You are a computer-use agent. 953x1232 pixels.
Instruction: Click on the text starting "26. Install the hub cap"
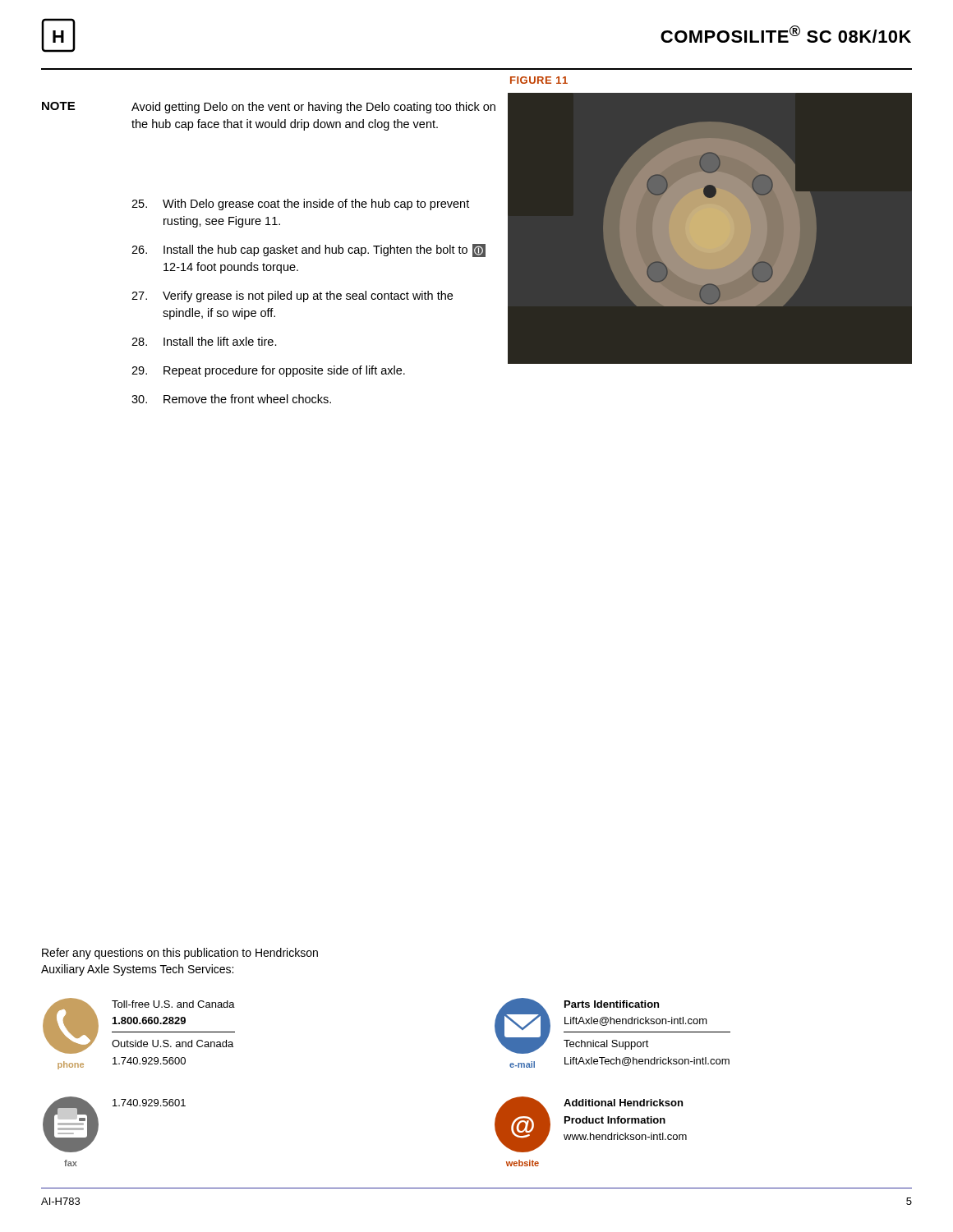point(314,259)
